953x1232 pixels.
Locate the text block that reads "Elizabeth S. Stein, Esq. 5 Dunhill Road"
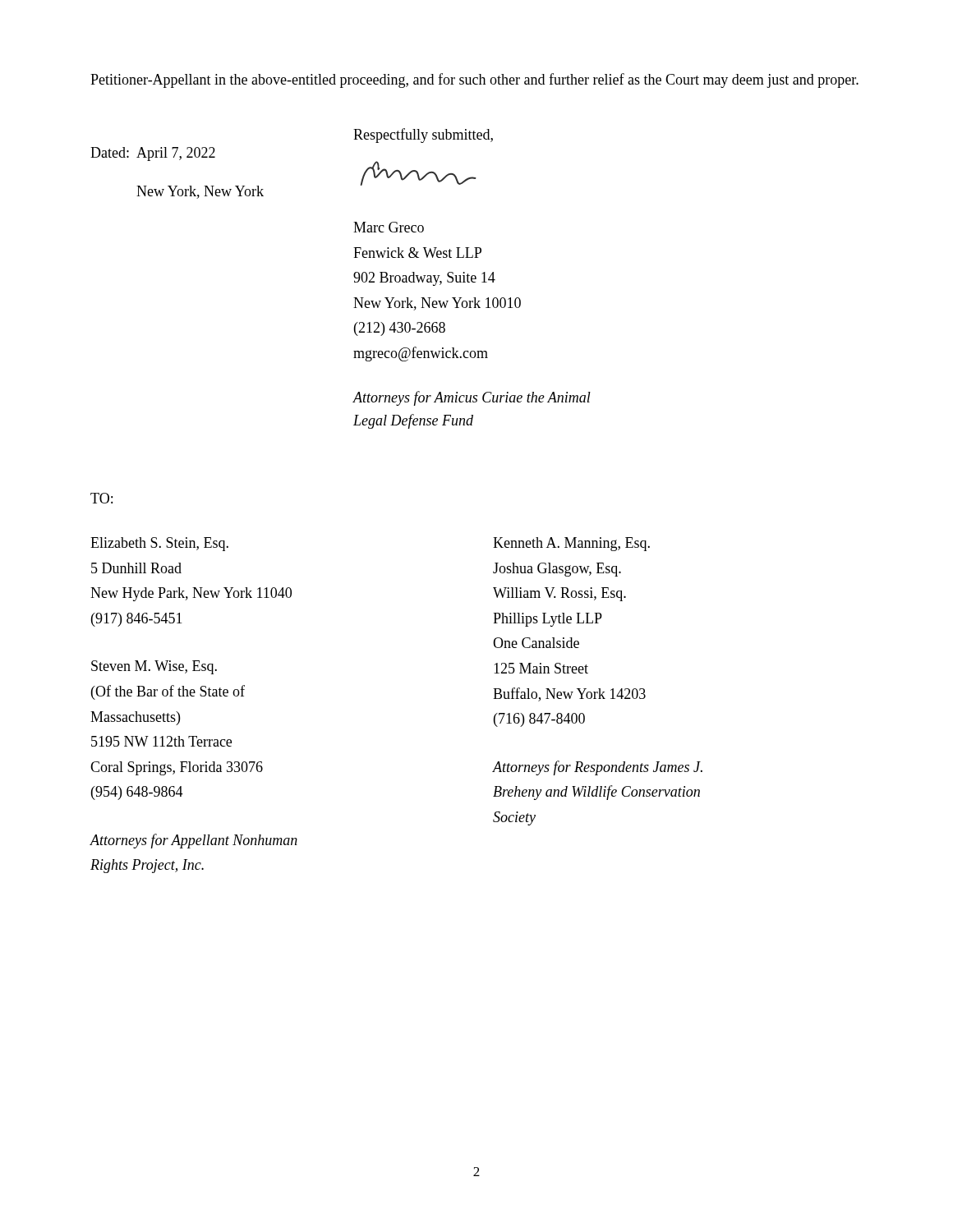(275, 581)
